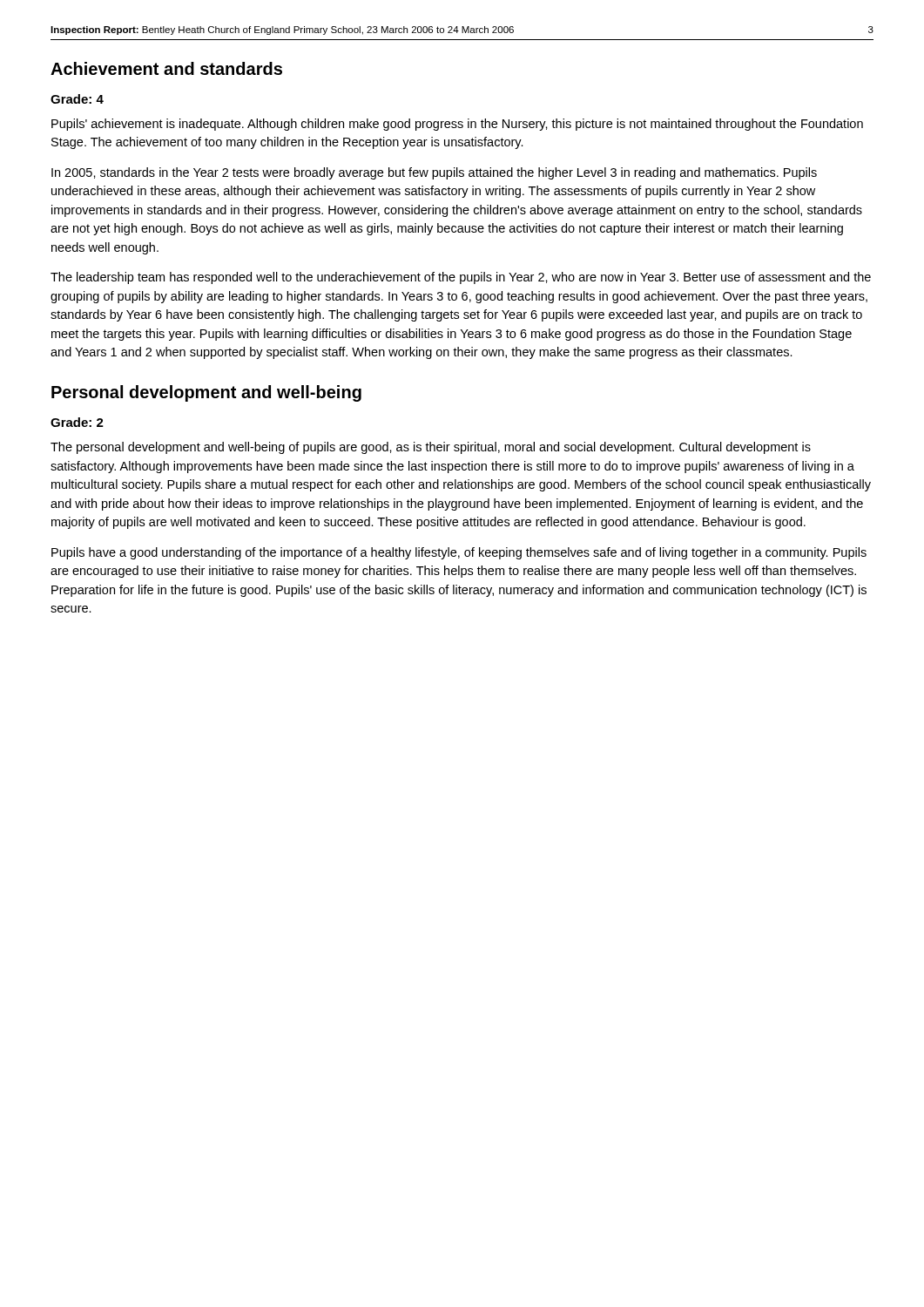Click on the element starting "Grade: 4"
Image resolution: width=924 pixels, height=1307 pixels.
(77, 99)
